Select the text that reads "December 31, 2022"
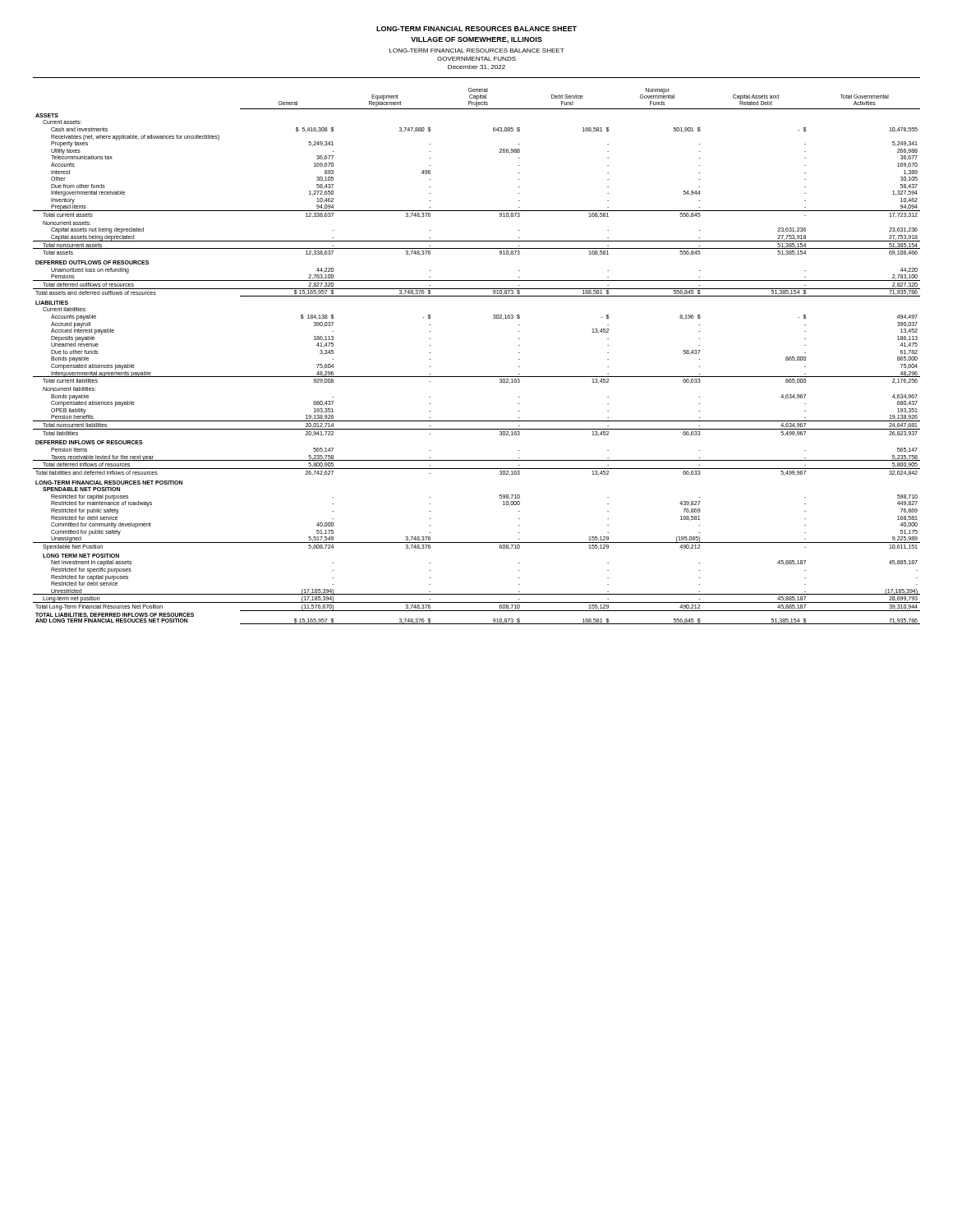953x1232 pixels. point(476,67)
